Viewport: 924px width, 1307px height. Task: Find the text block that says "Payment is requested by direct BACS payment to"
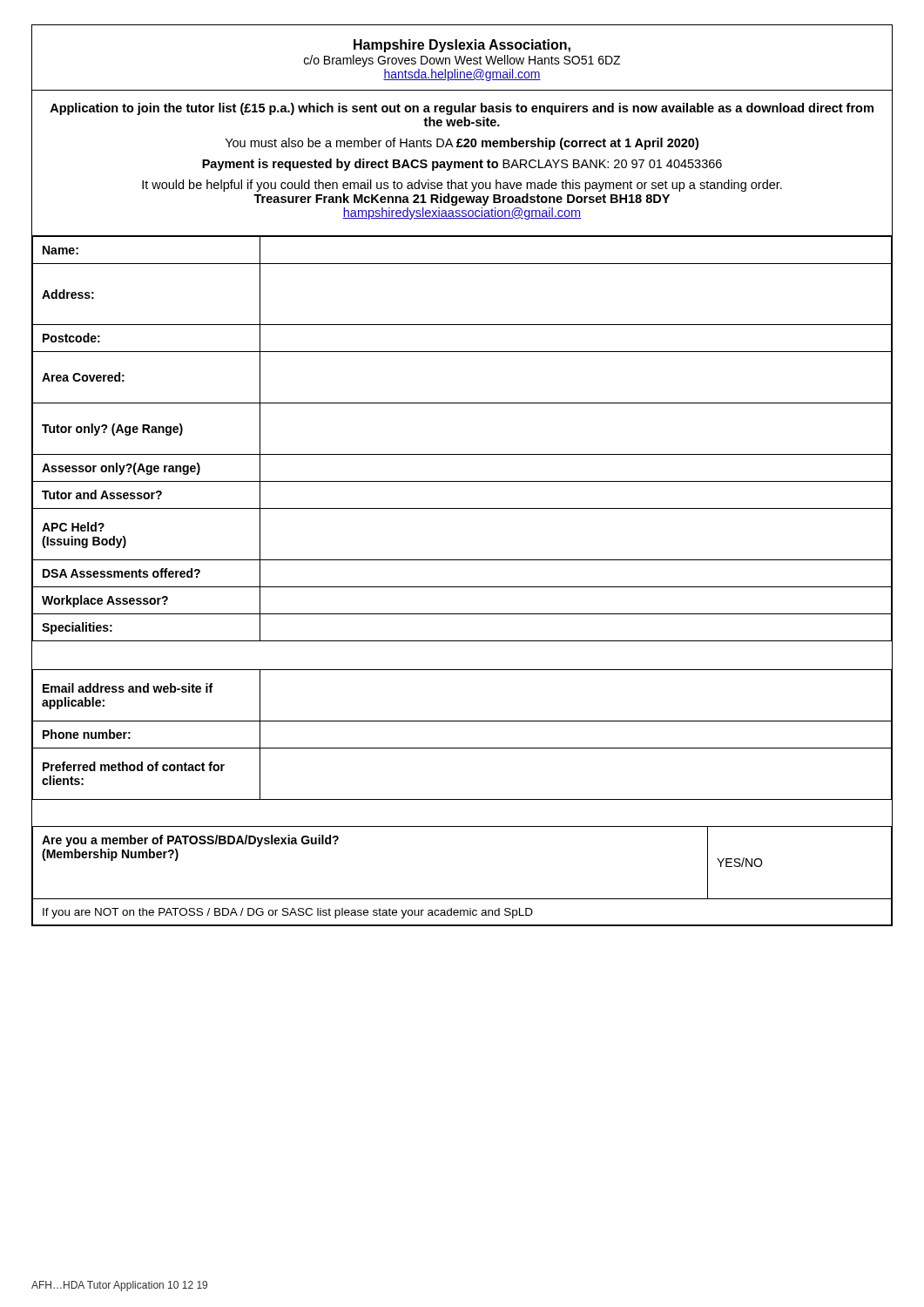point(462,164)
